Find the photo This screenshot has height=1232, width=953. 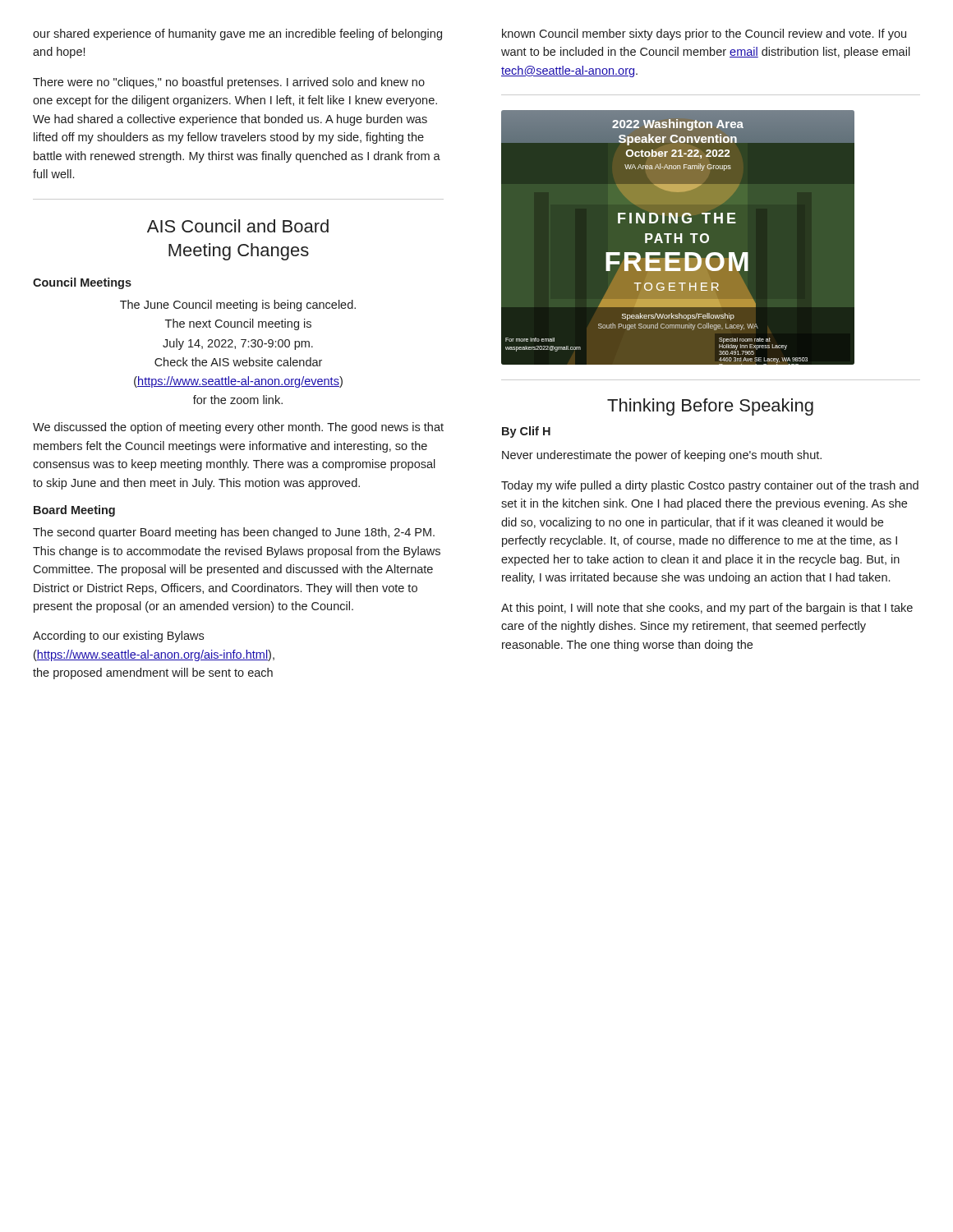pyautogui.click(x=678, y=238)
